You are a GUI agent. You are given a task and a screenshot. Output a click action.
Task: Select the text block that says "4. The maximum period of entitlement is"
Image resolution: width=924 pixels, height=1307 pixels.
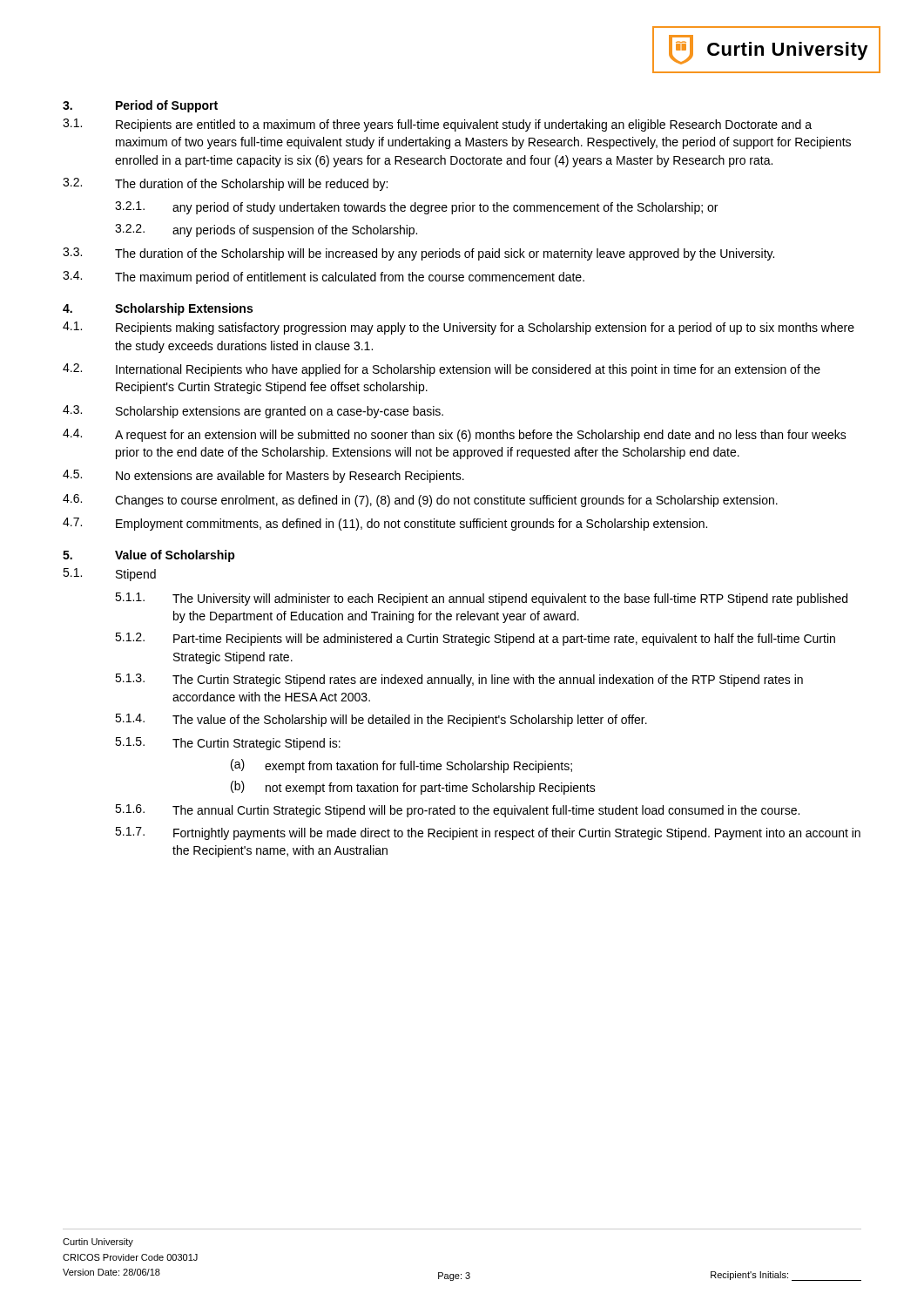pyautogui.click(x=462, y=277)
